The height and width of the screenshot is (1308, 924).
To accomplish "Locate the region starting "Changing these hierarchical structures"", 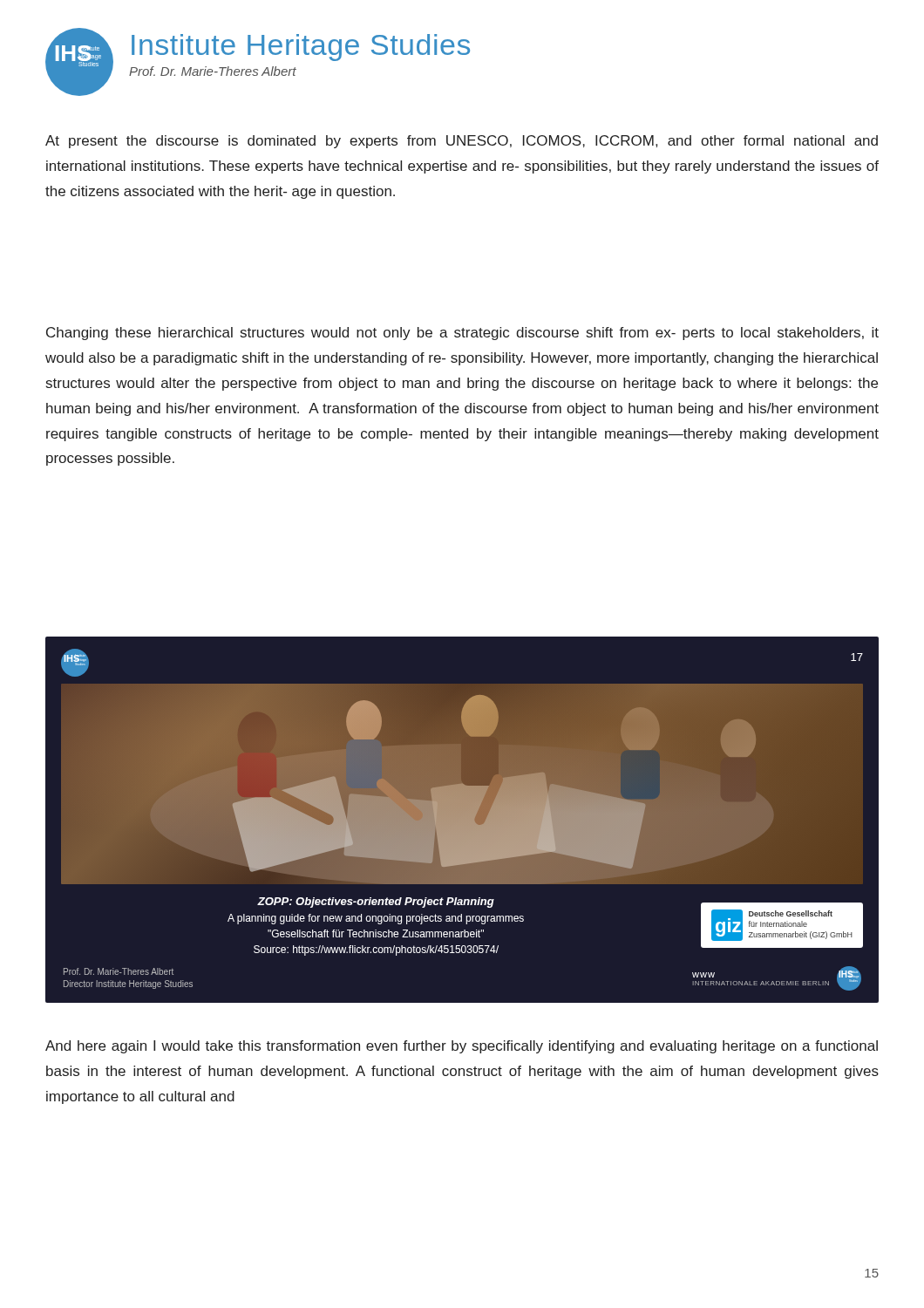I will [x=462, y=396].
